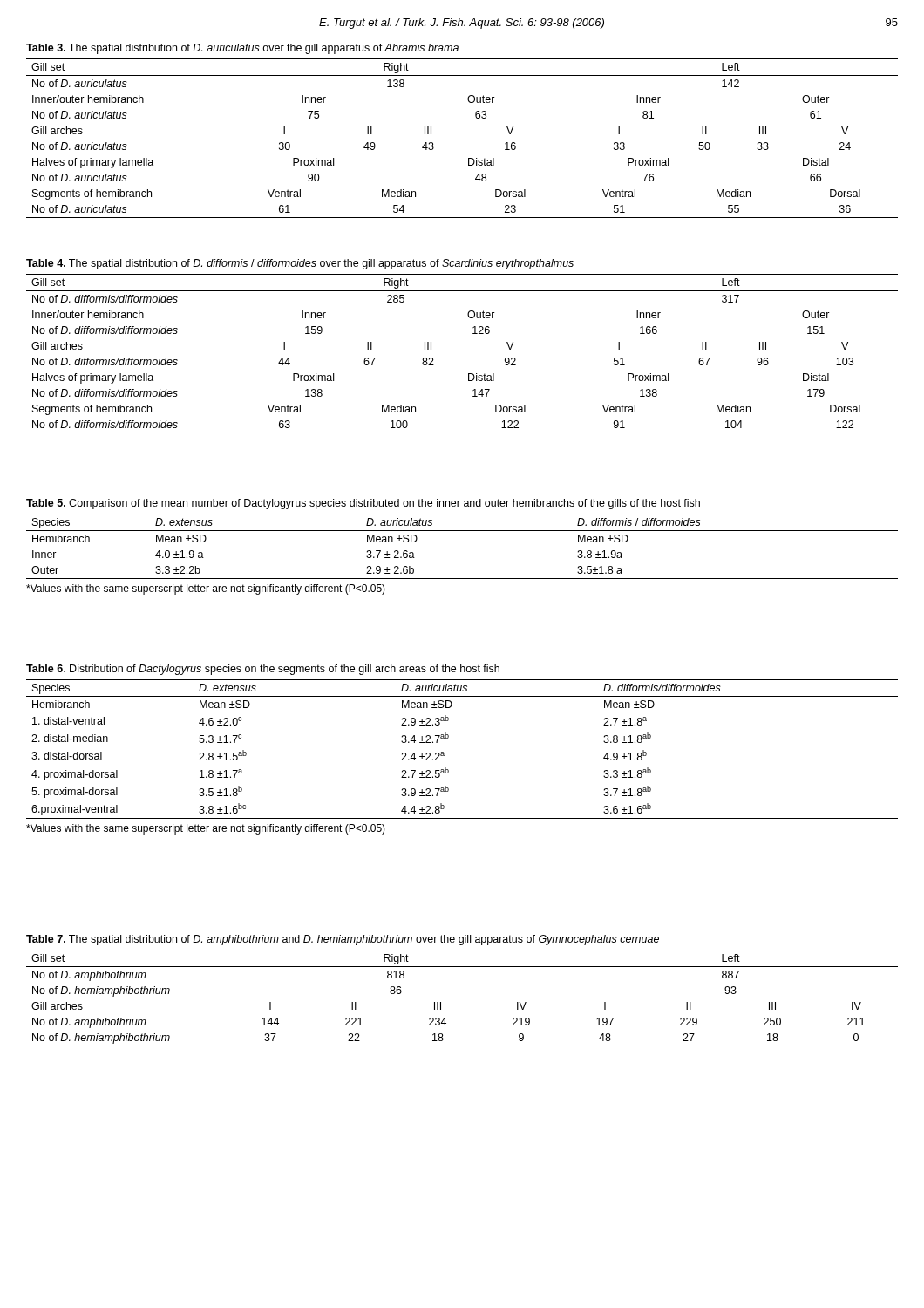924x1308 pixels.
Task: Where is the caption that starts "Table 3. The spatial distribution of D. auriculatus"?
Action: [243, 48]
